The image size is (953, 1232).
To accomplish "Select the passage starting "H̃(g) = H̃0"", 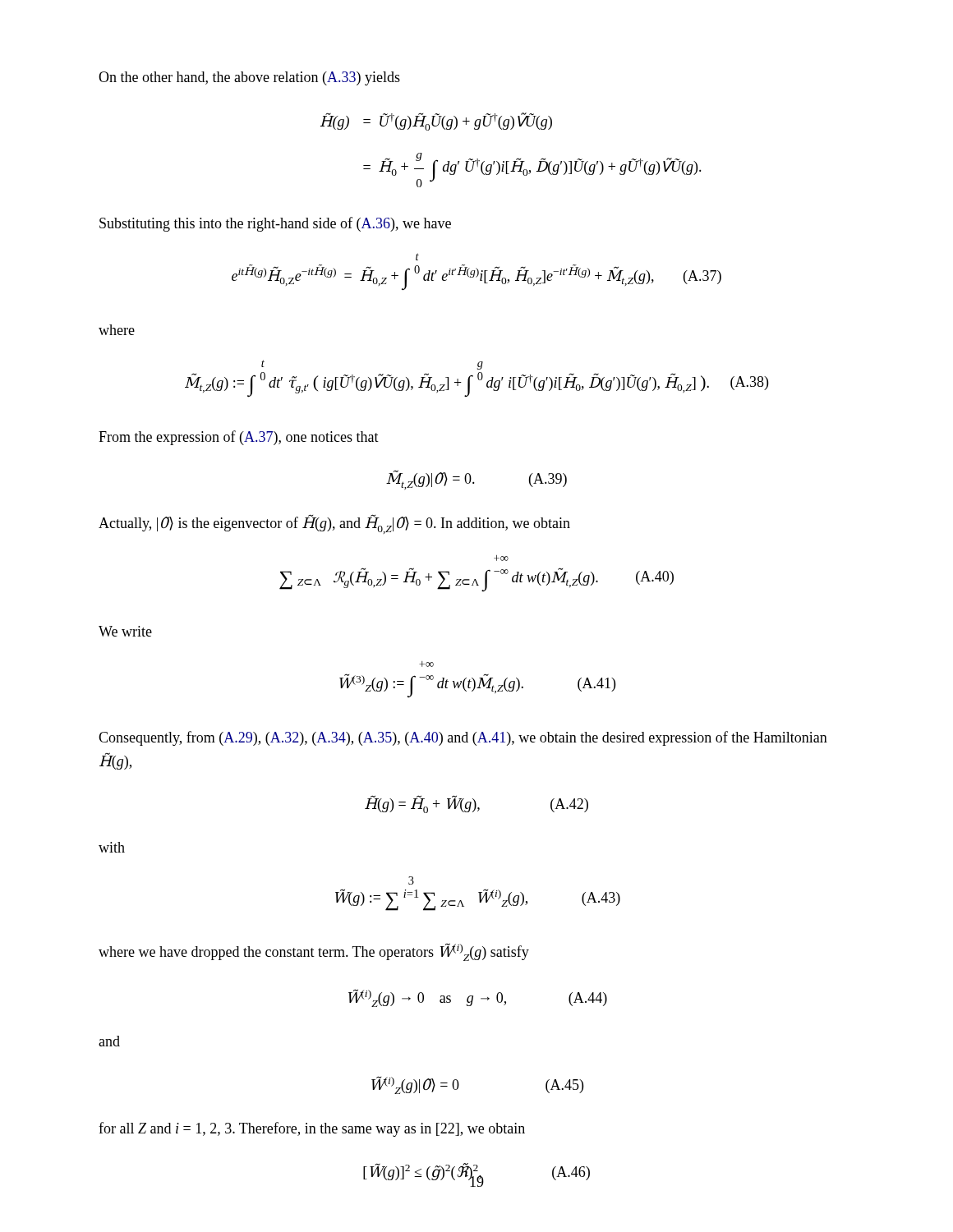I will click(x=476, y=805).
